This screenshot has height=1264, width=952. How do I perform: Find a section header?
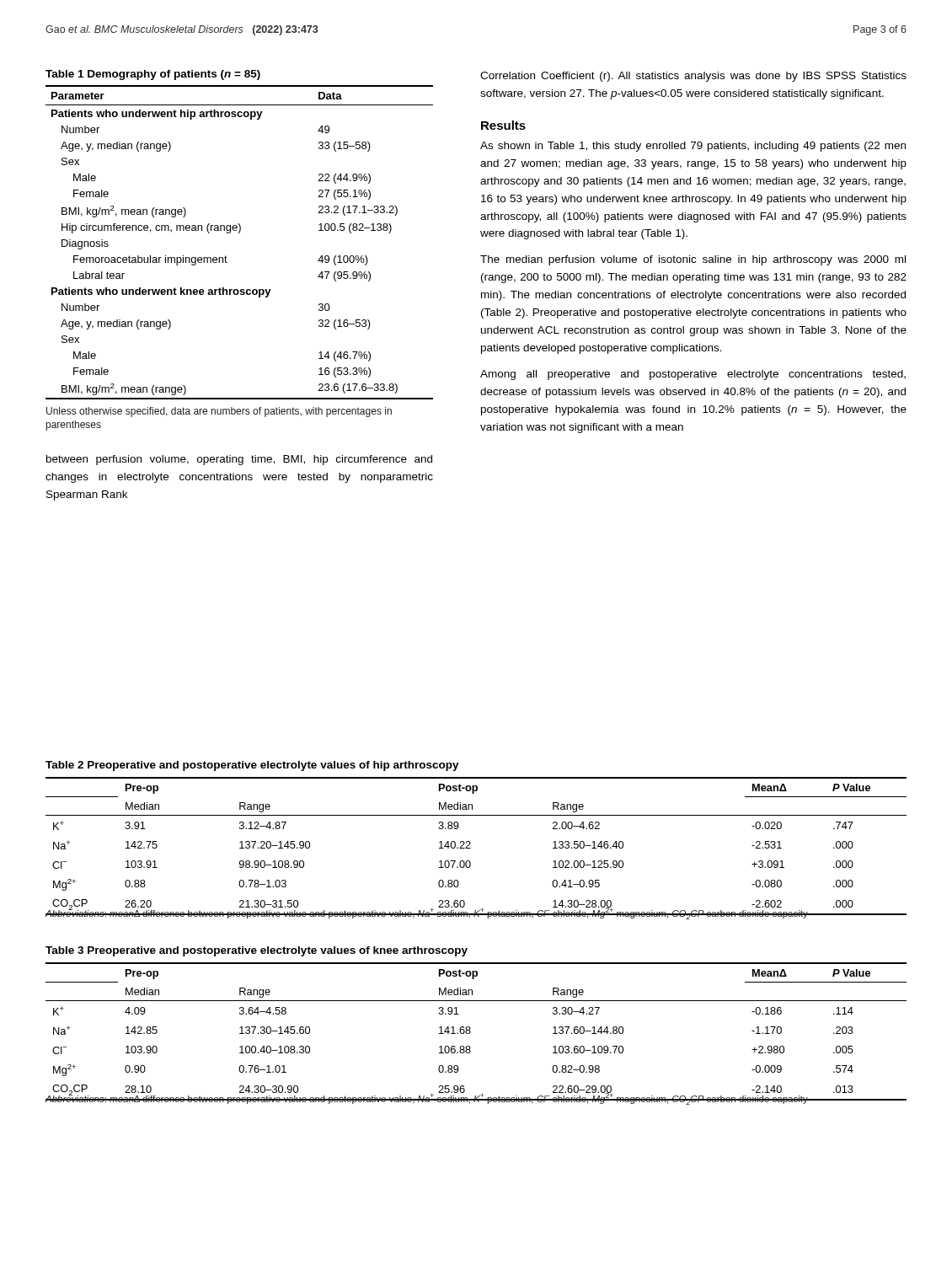point(503,125)
